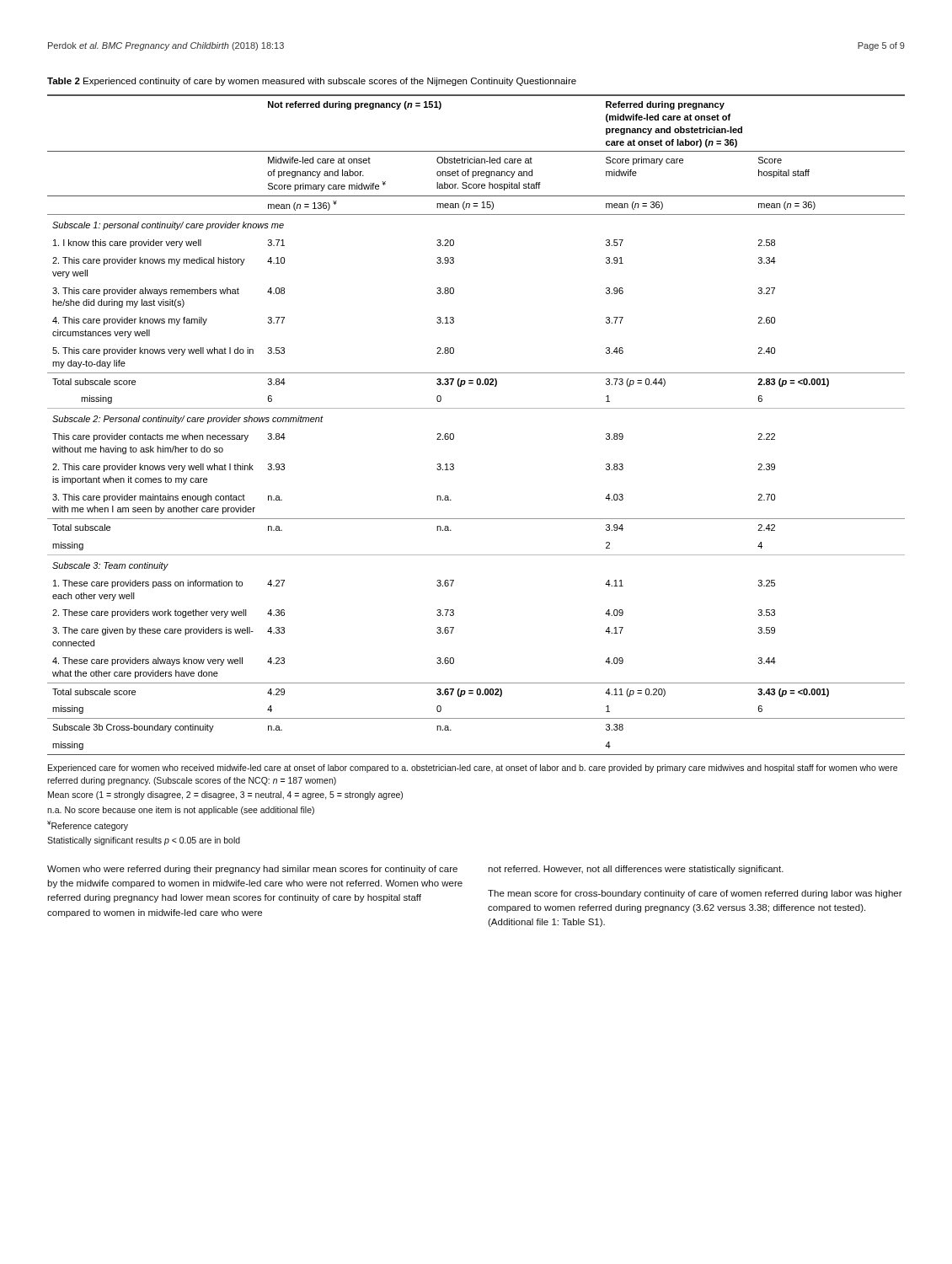
Task: Click on the text block that says "Women who were referred during their pregnancy had"
Action: coord(415,870)
